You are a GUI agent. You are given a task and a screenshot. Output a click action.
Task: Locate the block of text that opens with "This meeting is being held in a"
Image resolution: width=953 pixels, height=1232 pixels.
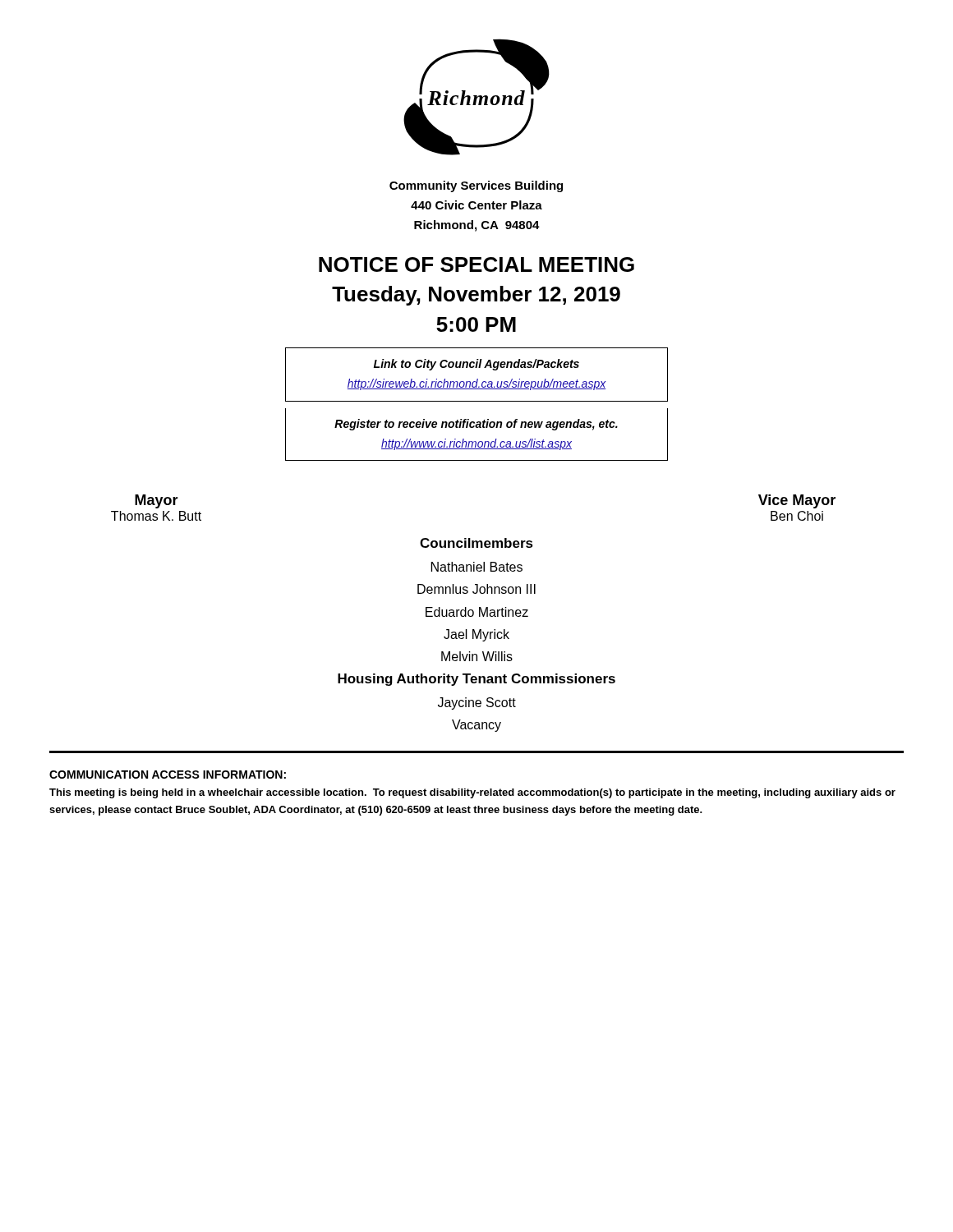pos(472,801)
